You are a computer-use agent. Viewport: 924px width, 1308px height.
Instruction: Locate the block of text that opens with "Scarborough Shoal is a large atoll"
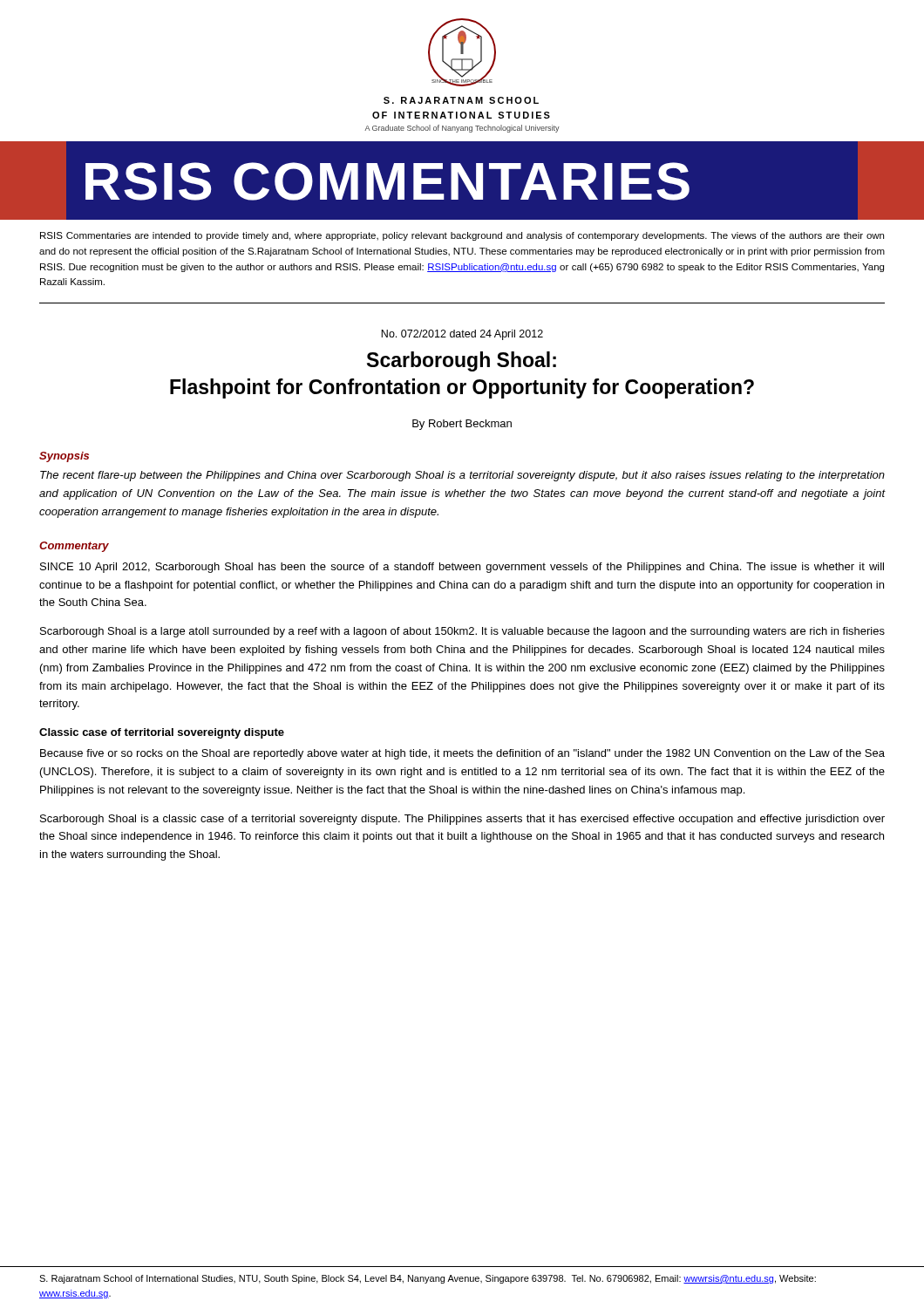pos(462,667)
